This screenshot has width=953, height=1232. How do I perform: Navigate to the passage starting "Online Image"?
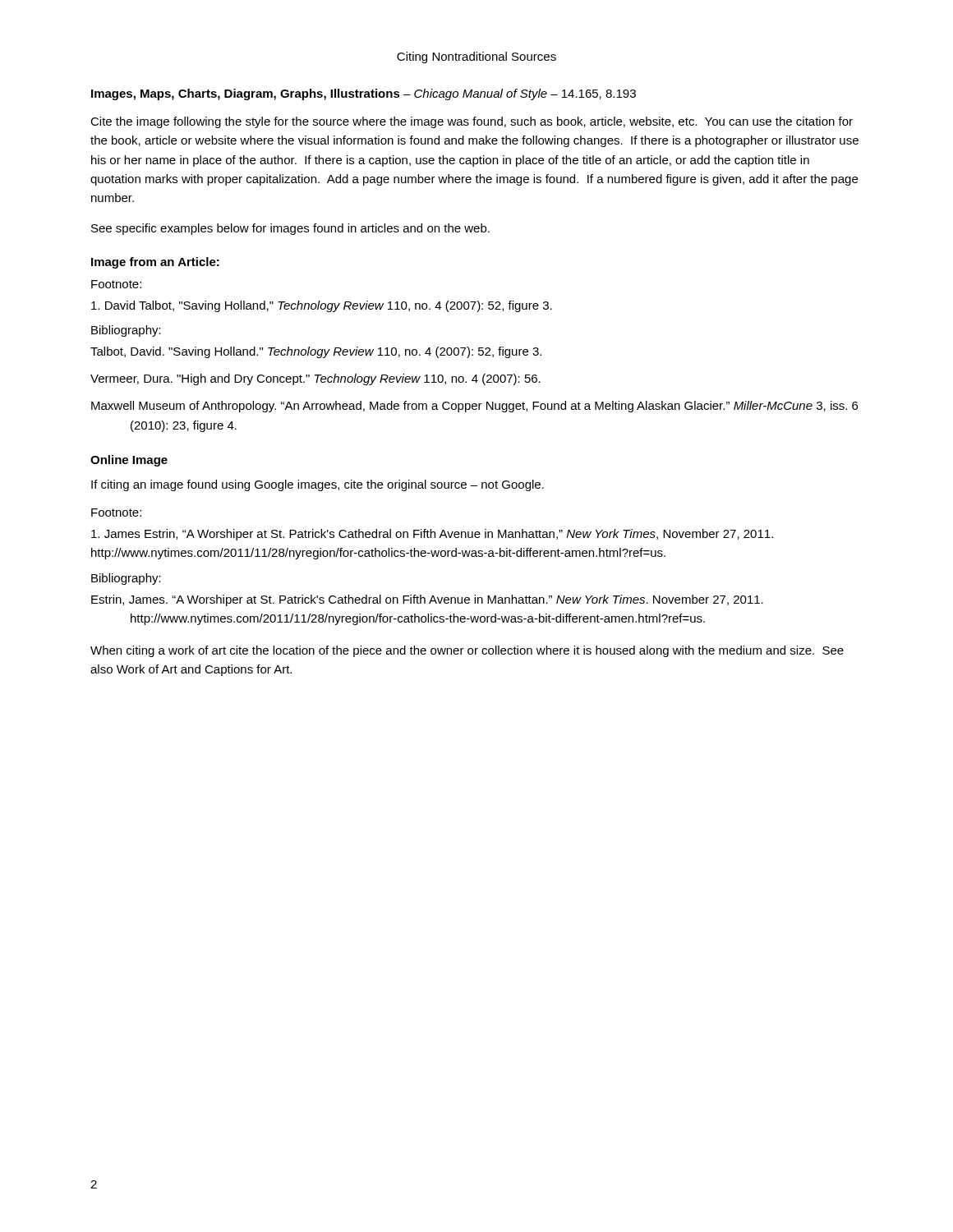tap(129, 459)
